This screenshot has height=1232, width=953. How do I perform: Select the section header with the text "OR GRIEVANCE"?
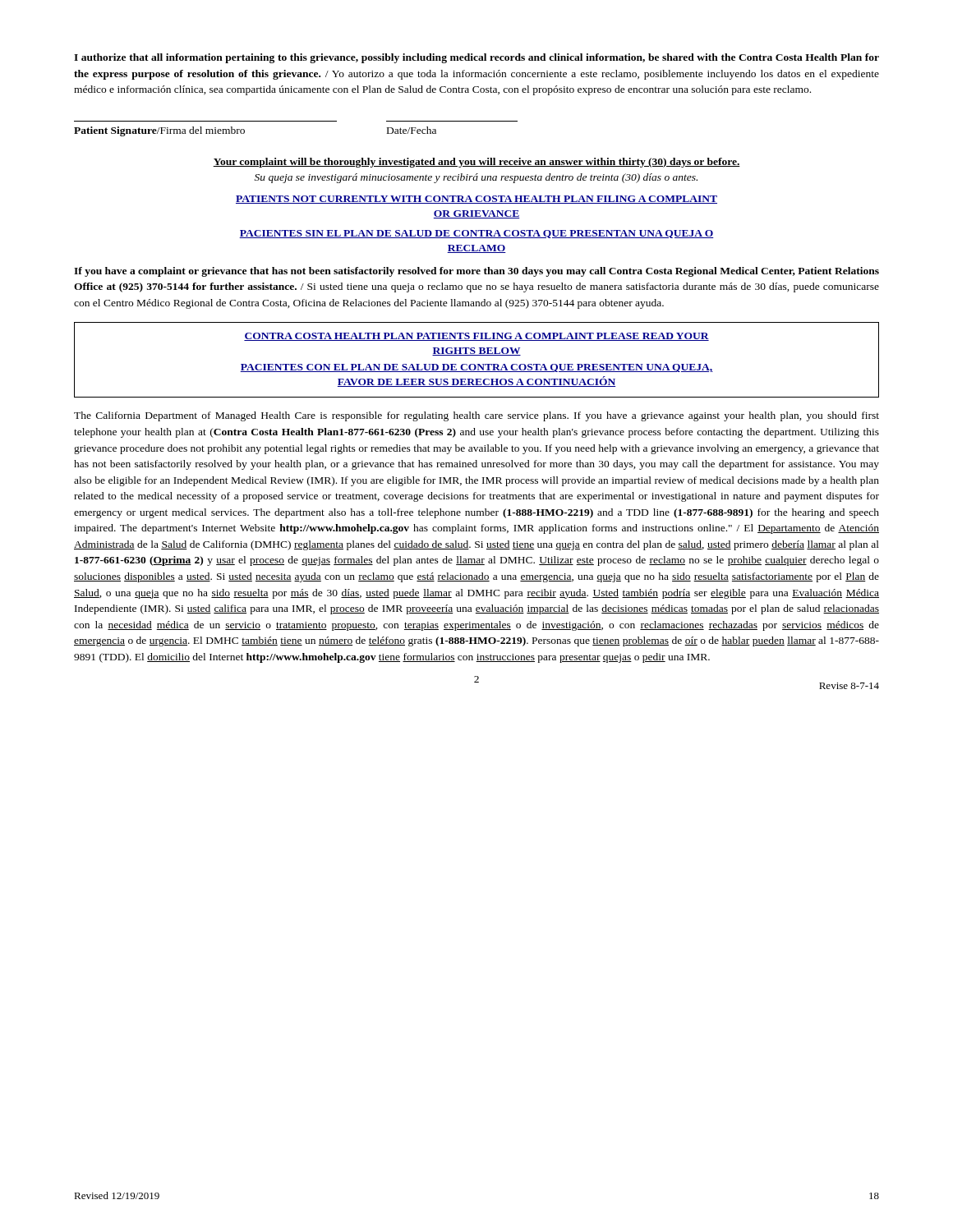[x=476, y=213]
